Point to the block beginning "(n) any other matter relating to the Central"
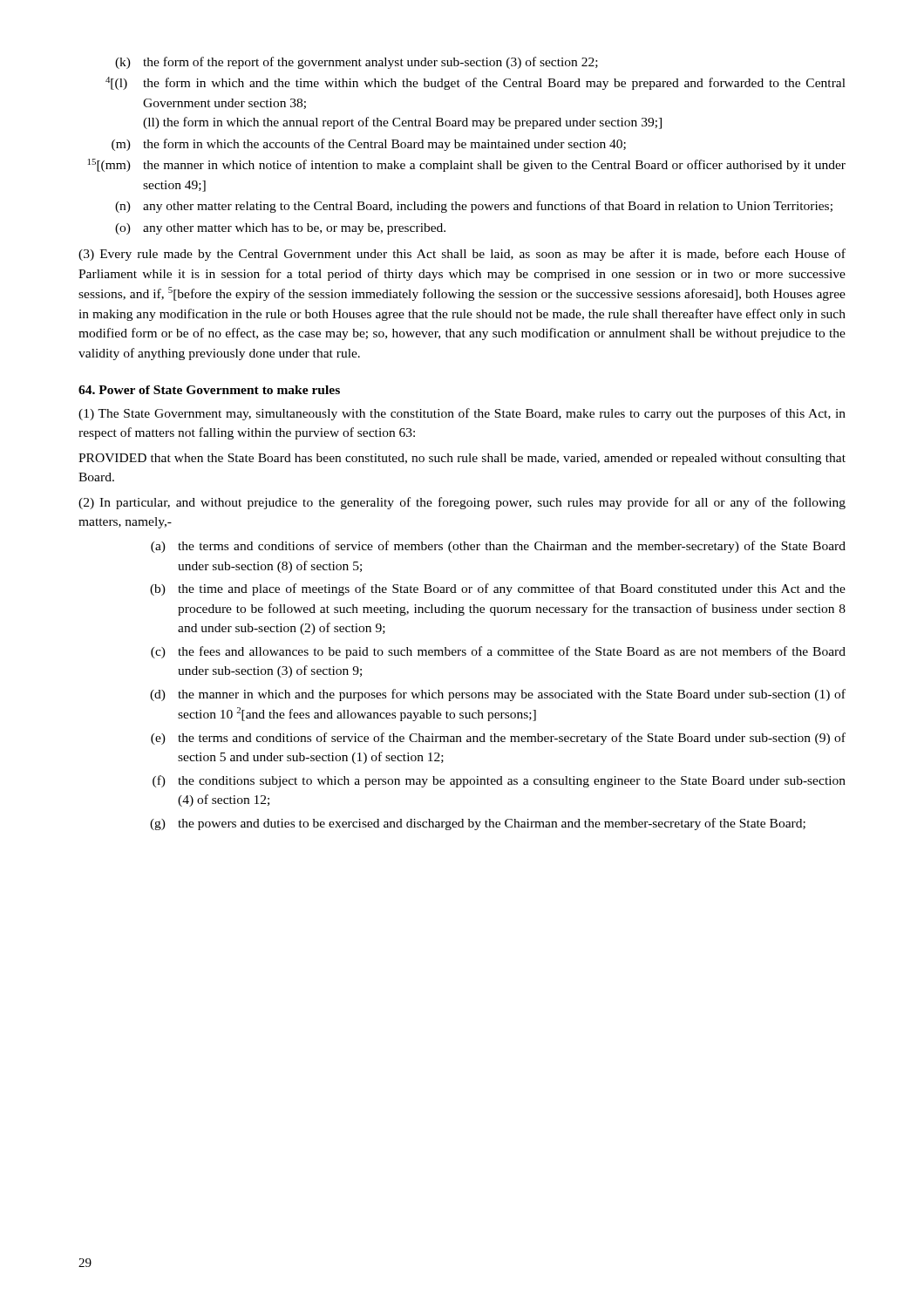Viewport: 924px width, 1308px height. [x=462, y=206]
